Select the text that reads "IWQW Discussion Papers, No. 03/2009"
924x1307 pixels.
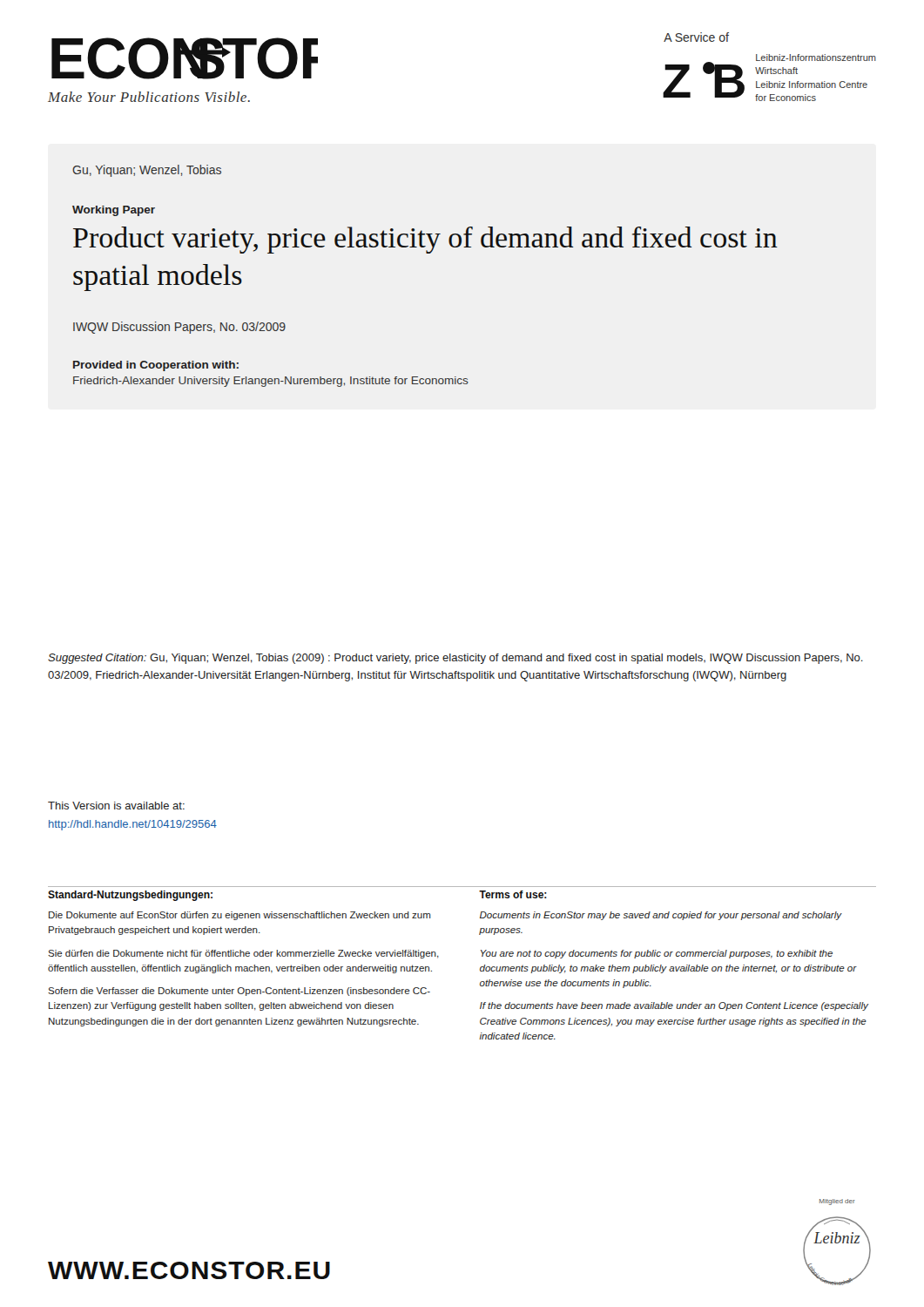click(x=179, y=327)
